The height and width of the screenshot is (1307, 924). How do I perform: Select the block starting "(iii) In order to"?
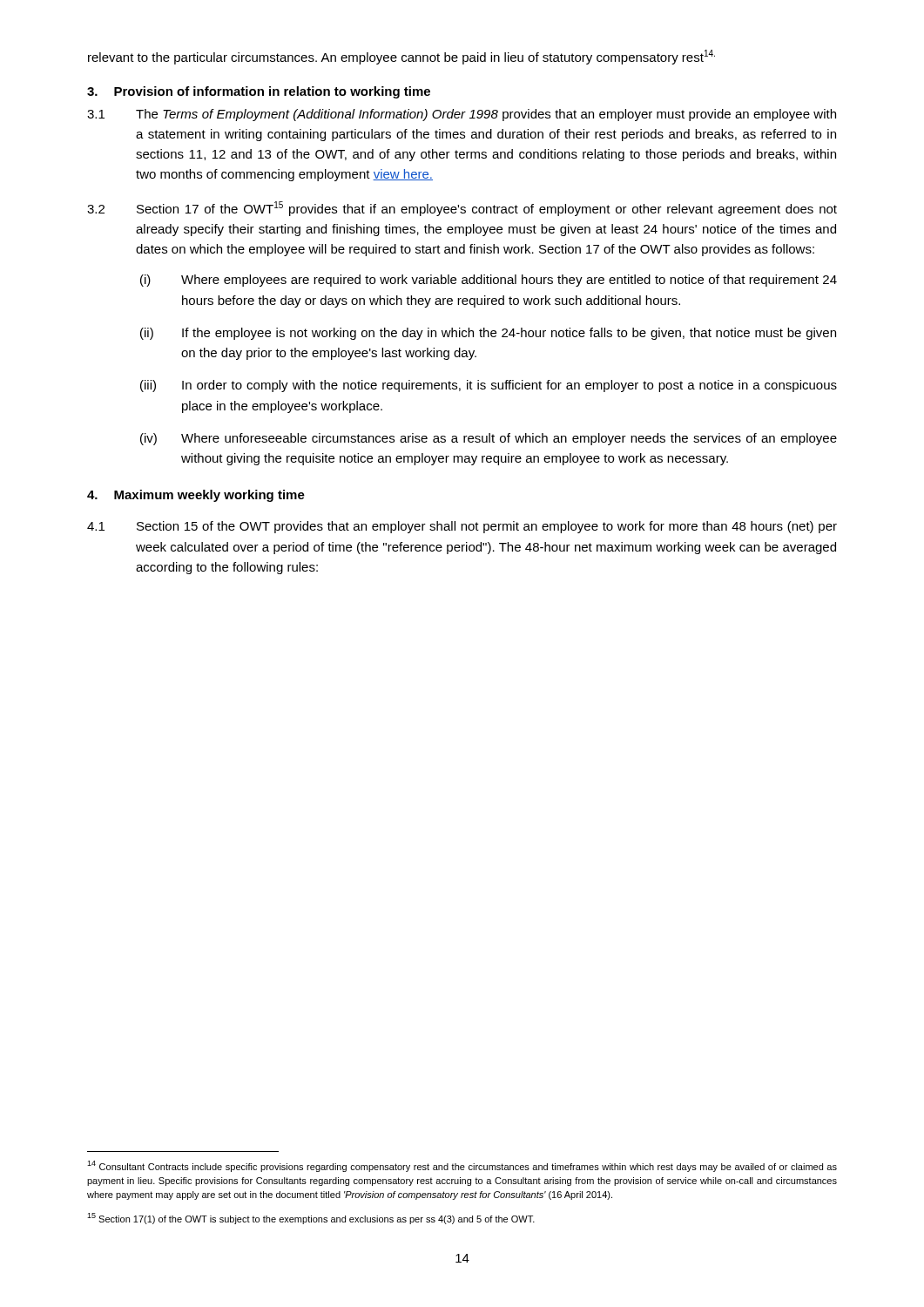tap(488, 395)
